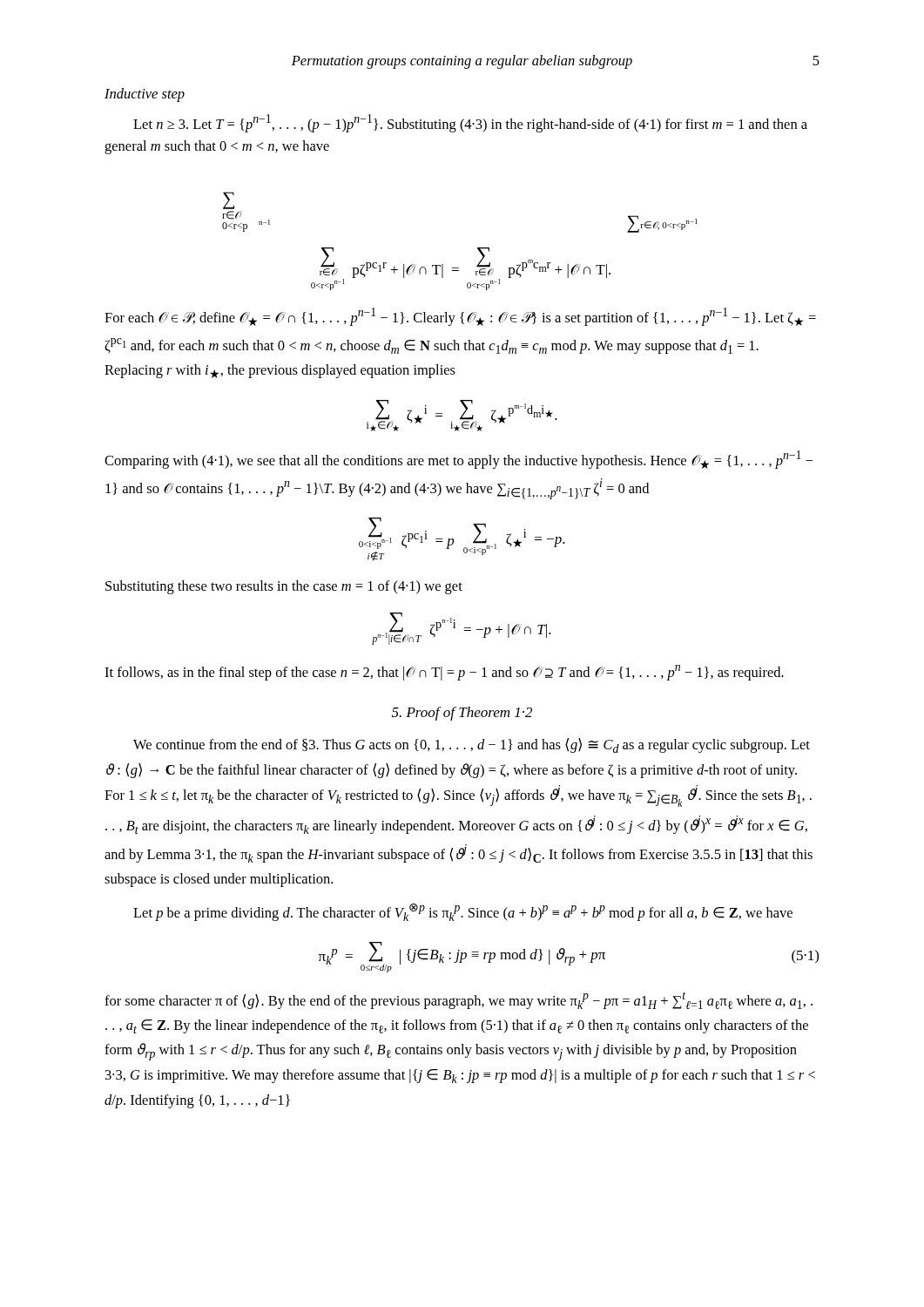Find the formula on this page that starts "πkp = ∑ 0≤r<d/p | {j∈Bk :"

point(569,956)
